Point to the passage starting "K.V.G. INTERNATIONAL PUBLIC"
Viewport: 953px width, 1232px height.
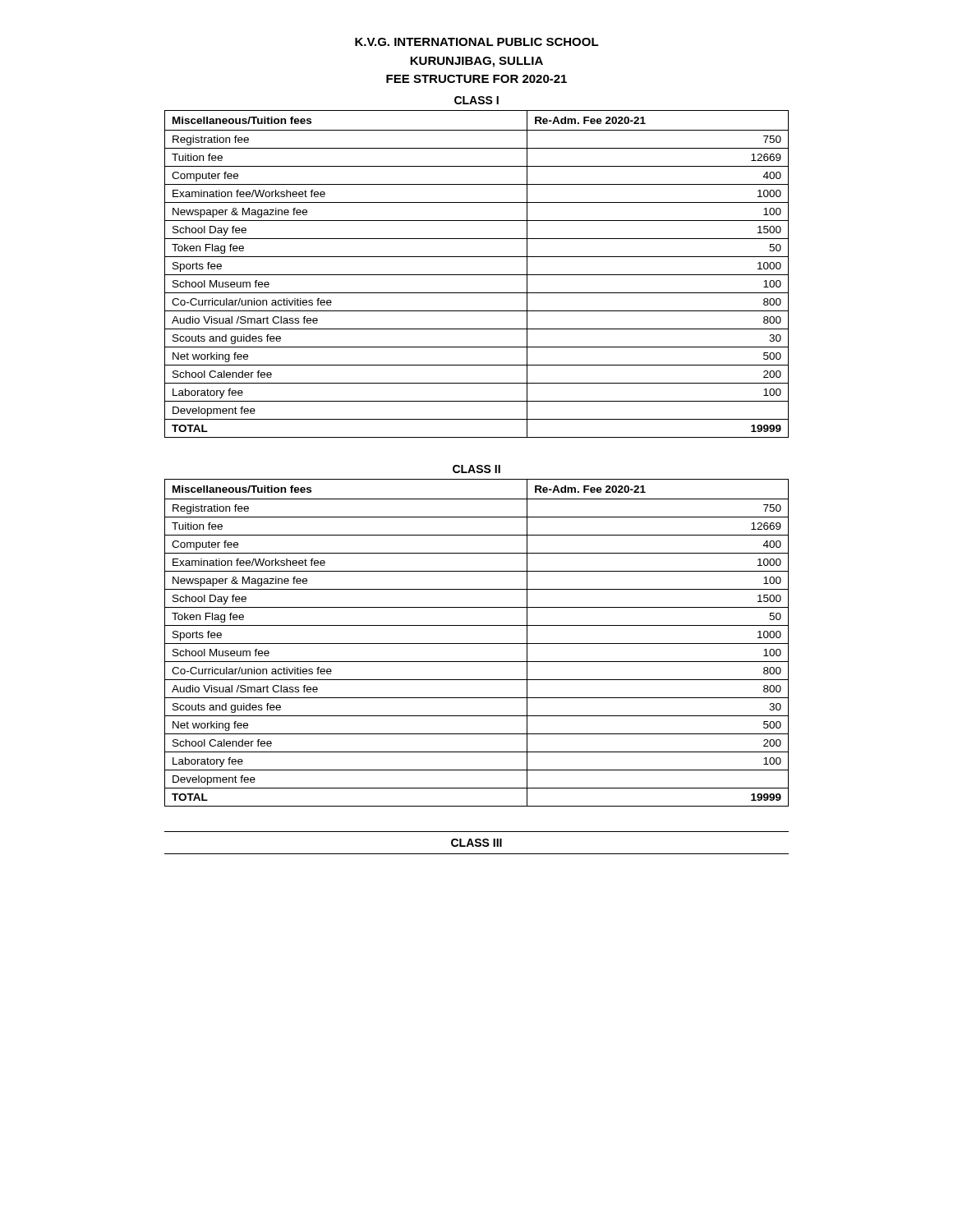click(x=476, y=61)
